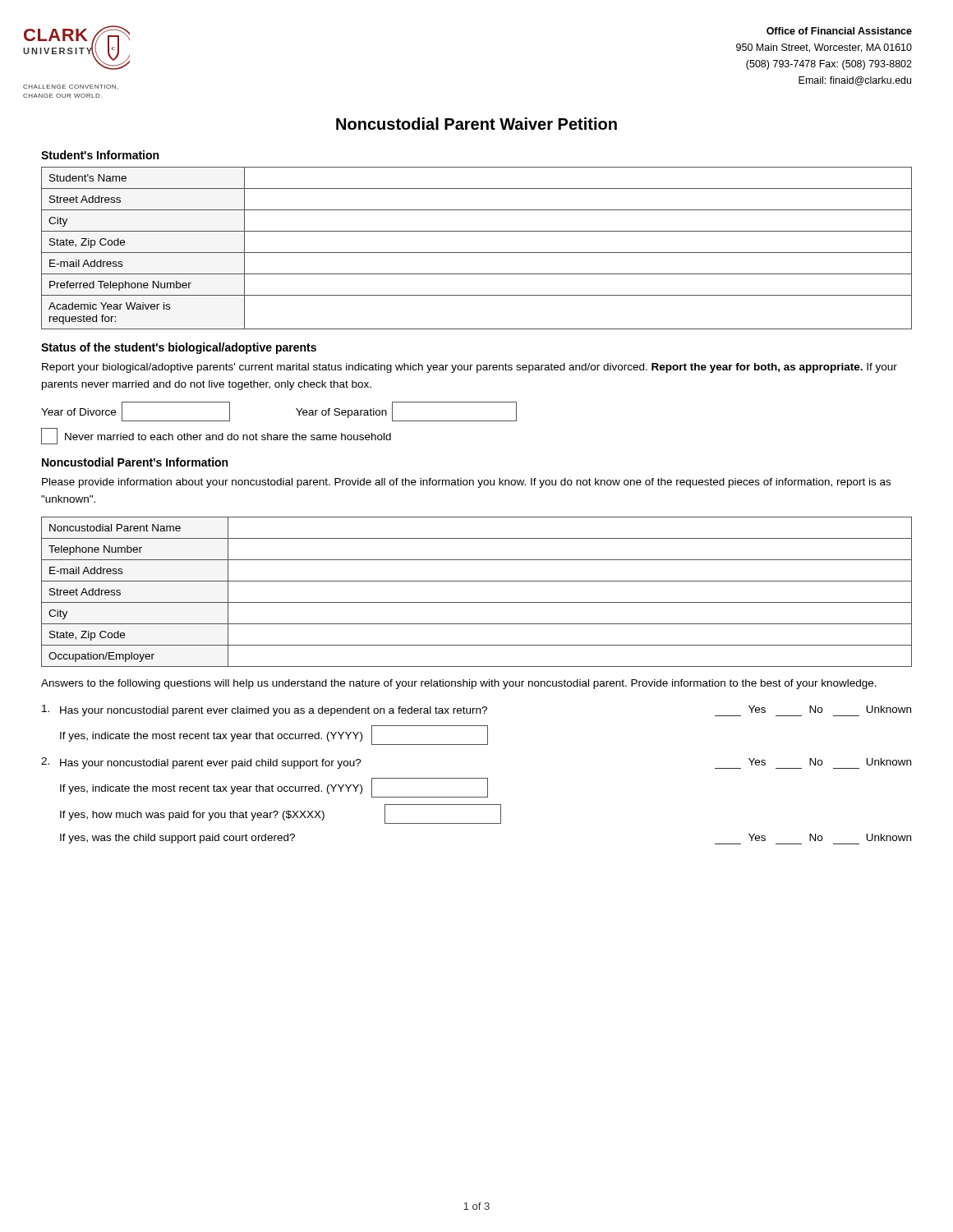Viewport: 953px width, 1232px height.
Task: Find the table that mentions "Preferred Telephone Number"
Action: 476,248
